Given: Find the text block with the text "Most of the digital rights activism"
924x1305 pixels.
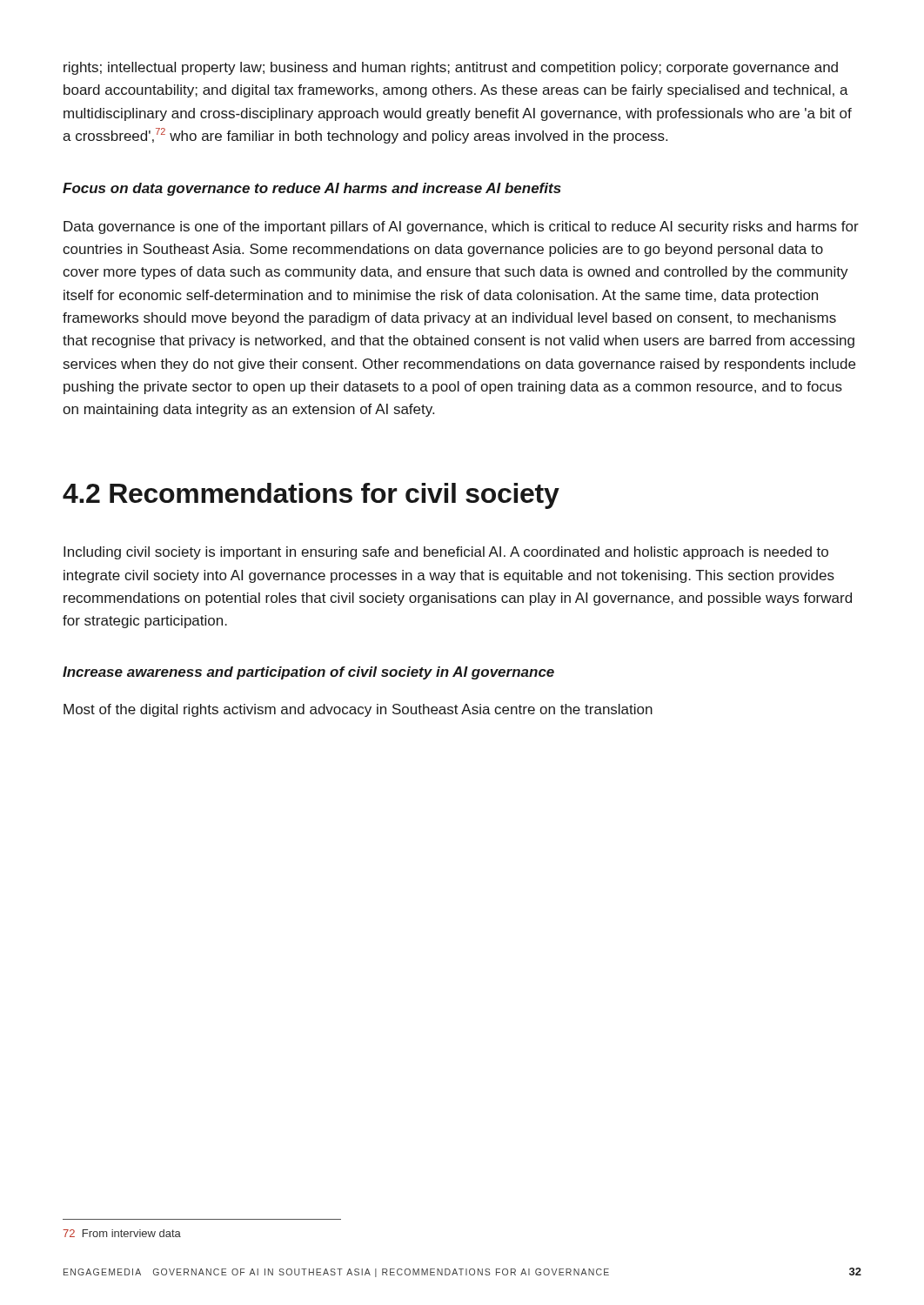Looking at the screenshot, I should click(462, 710).
